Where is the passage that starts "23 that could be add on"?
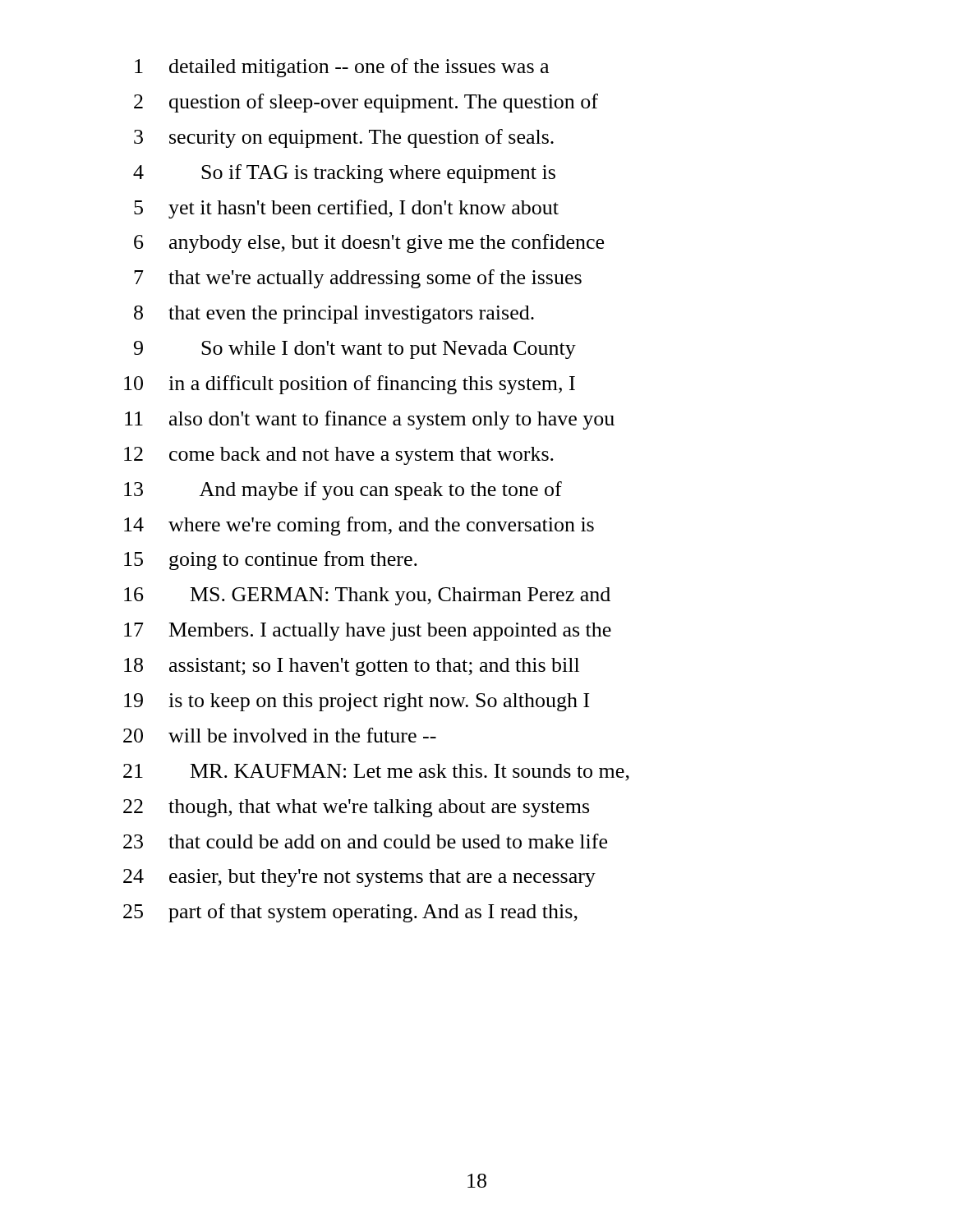 pyautogui.click(x=353, y=842)
